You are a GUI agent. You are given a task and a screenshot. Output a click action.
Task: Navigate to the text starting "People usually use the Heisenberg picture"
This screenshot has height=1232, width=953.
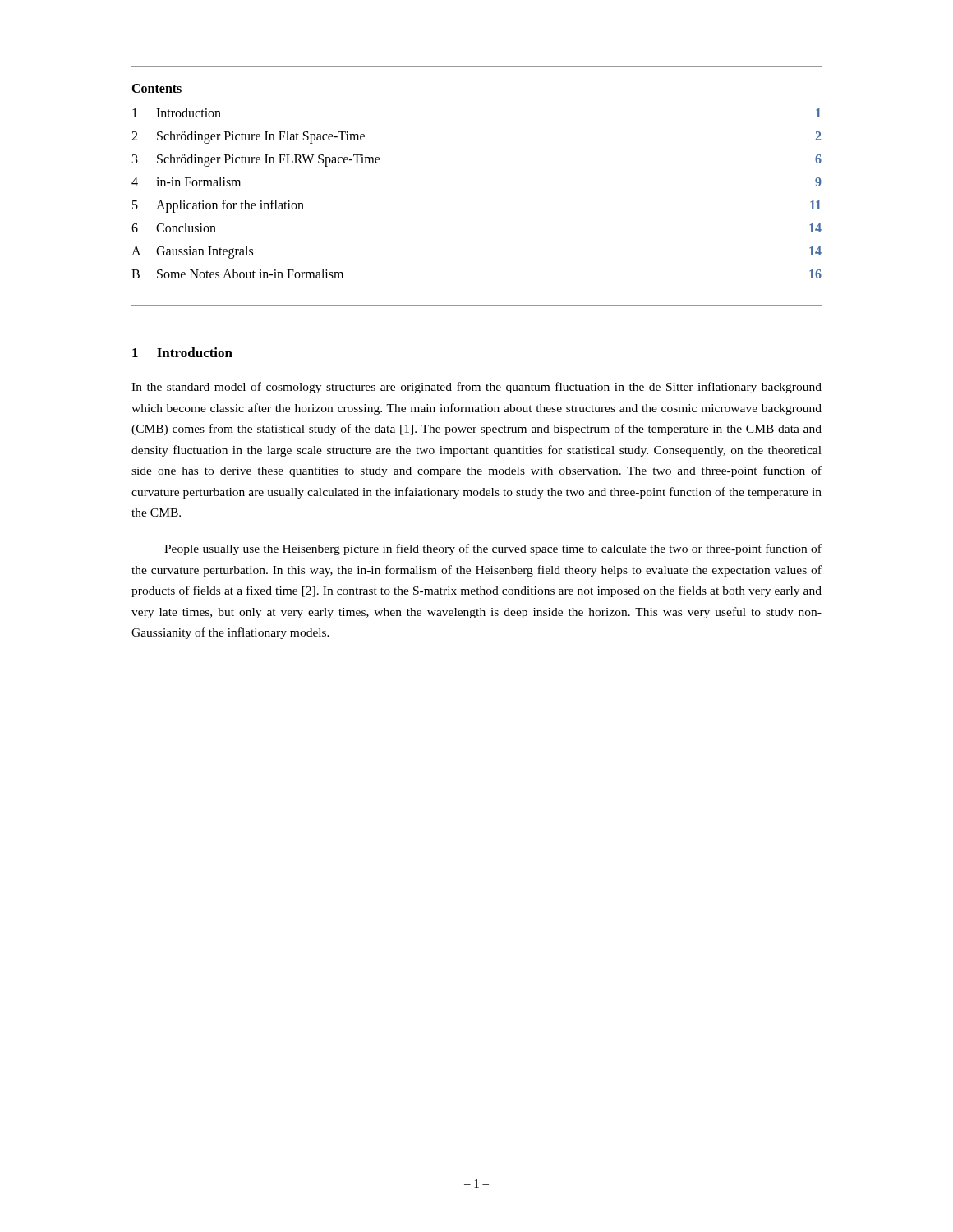[476, 590]
